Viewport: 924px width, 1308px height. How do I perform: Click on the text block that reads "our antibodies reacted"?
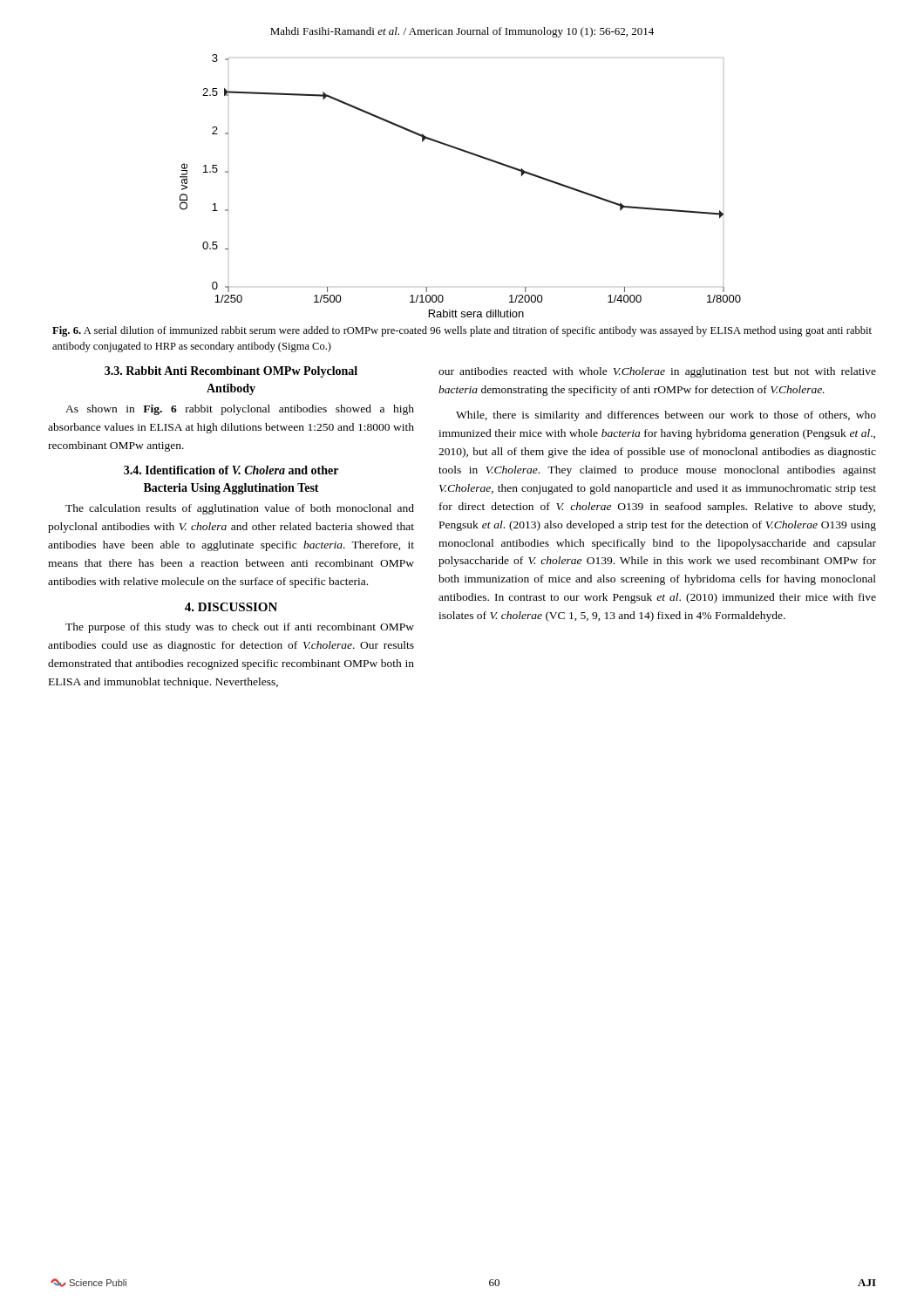click(x=657, y=380)
